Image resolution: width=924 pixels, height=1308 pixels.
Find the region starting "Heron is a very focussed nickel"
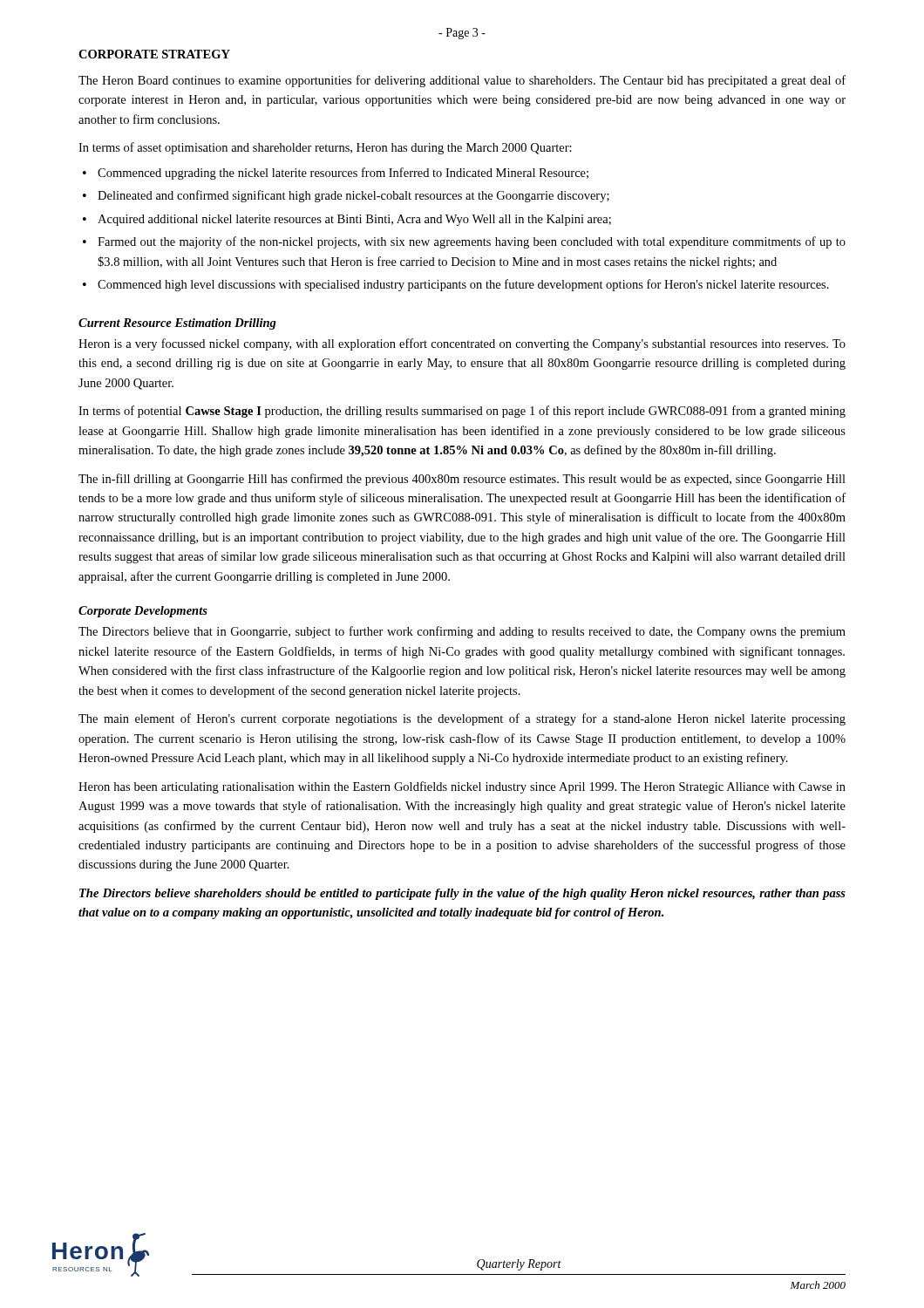click(462, 363)
